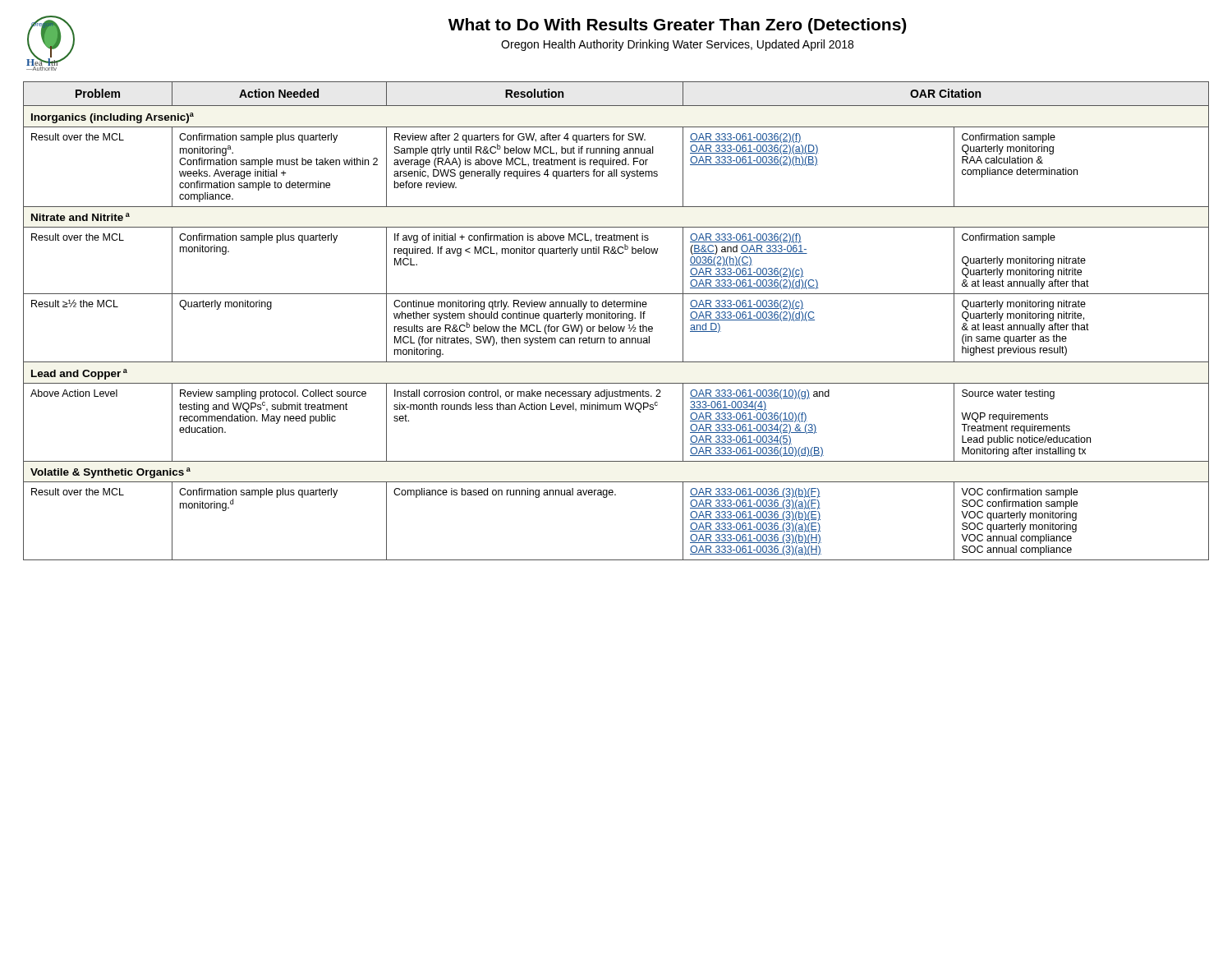1232x953 pixels.
Task: Find a logo
Action: (76, 44)
